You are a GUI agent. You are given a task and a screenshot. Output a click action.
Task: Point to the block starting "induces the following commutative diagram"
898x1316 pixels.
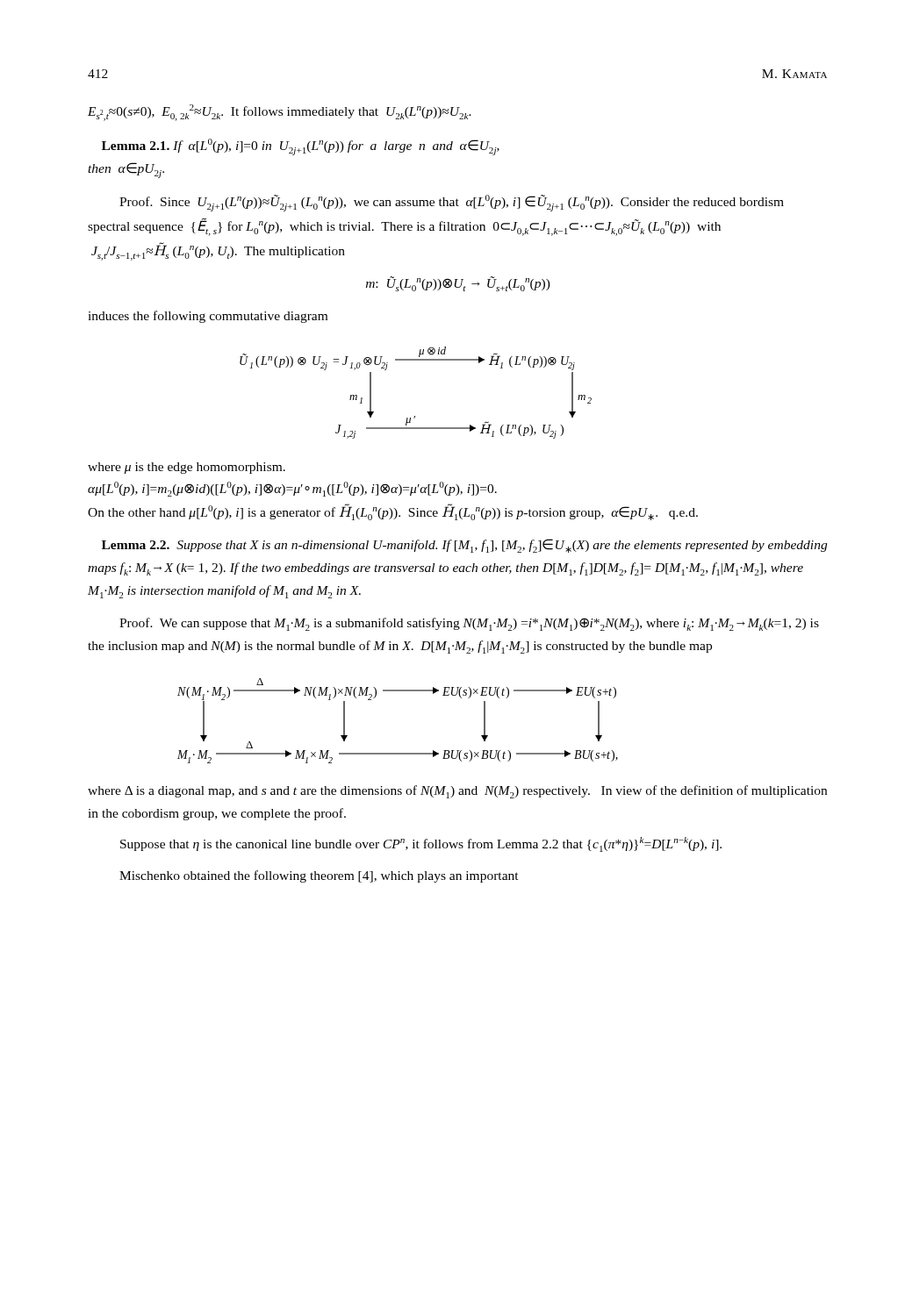pos(208,315)
